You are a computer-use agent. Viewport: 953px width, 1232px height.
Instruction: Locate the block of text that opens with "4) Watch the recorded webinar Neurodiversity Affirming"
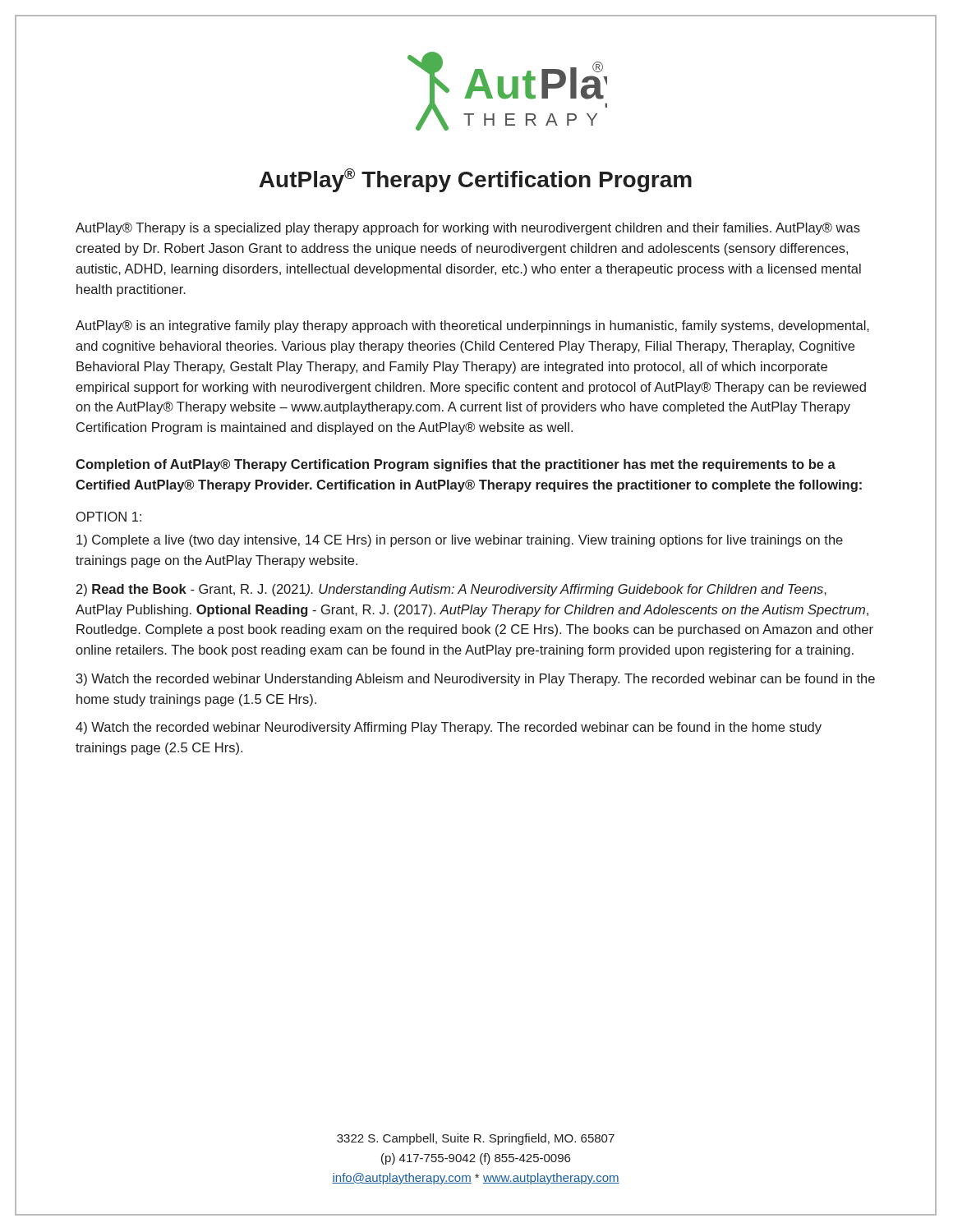tap(449, 737)
